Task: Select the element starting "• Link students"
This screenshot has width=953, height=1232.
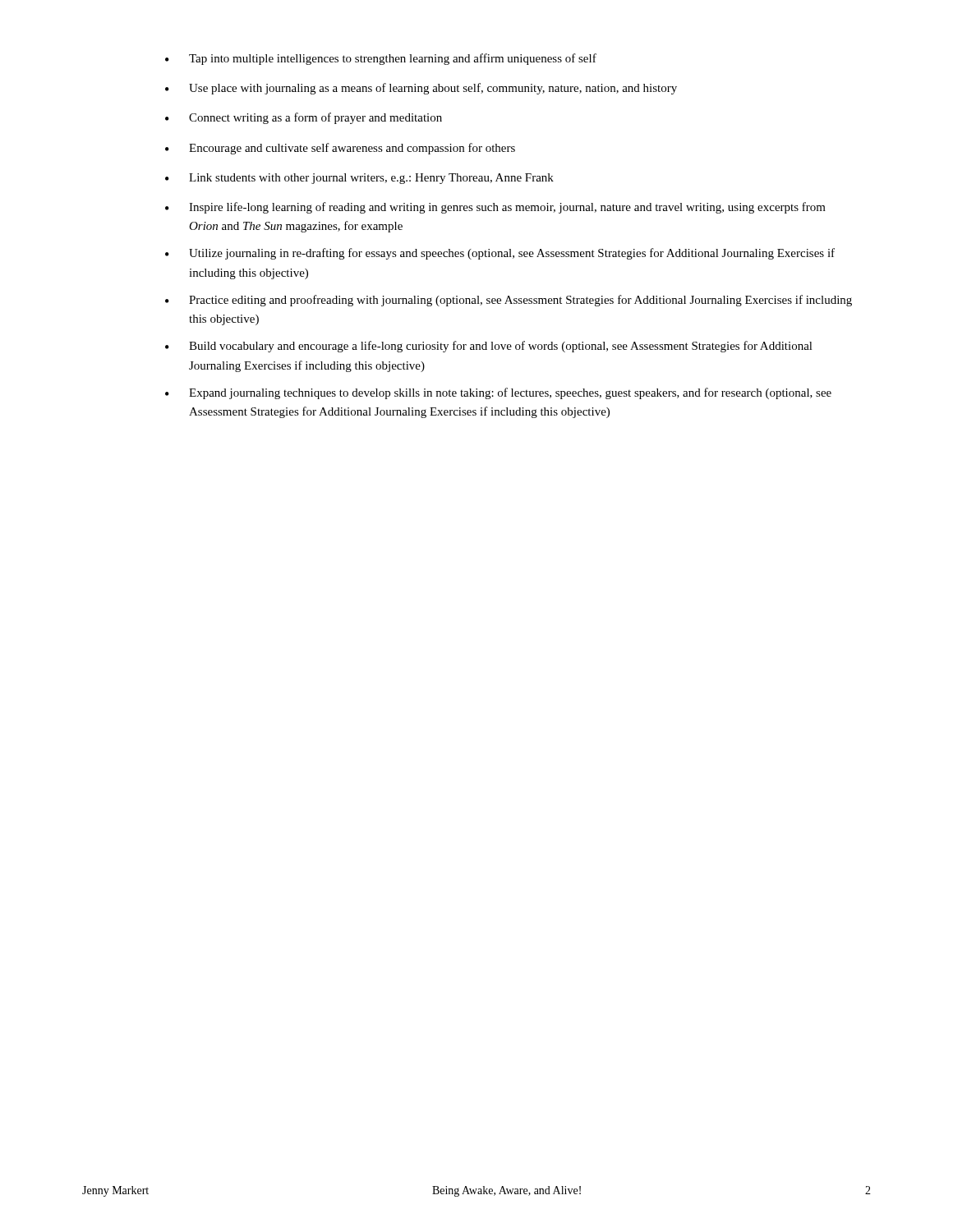Action: (x=509, y=179)
